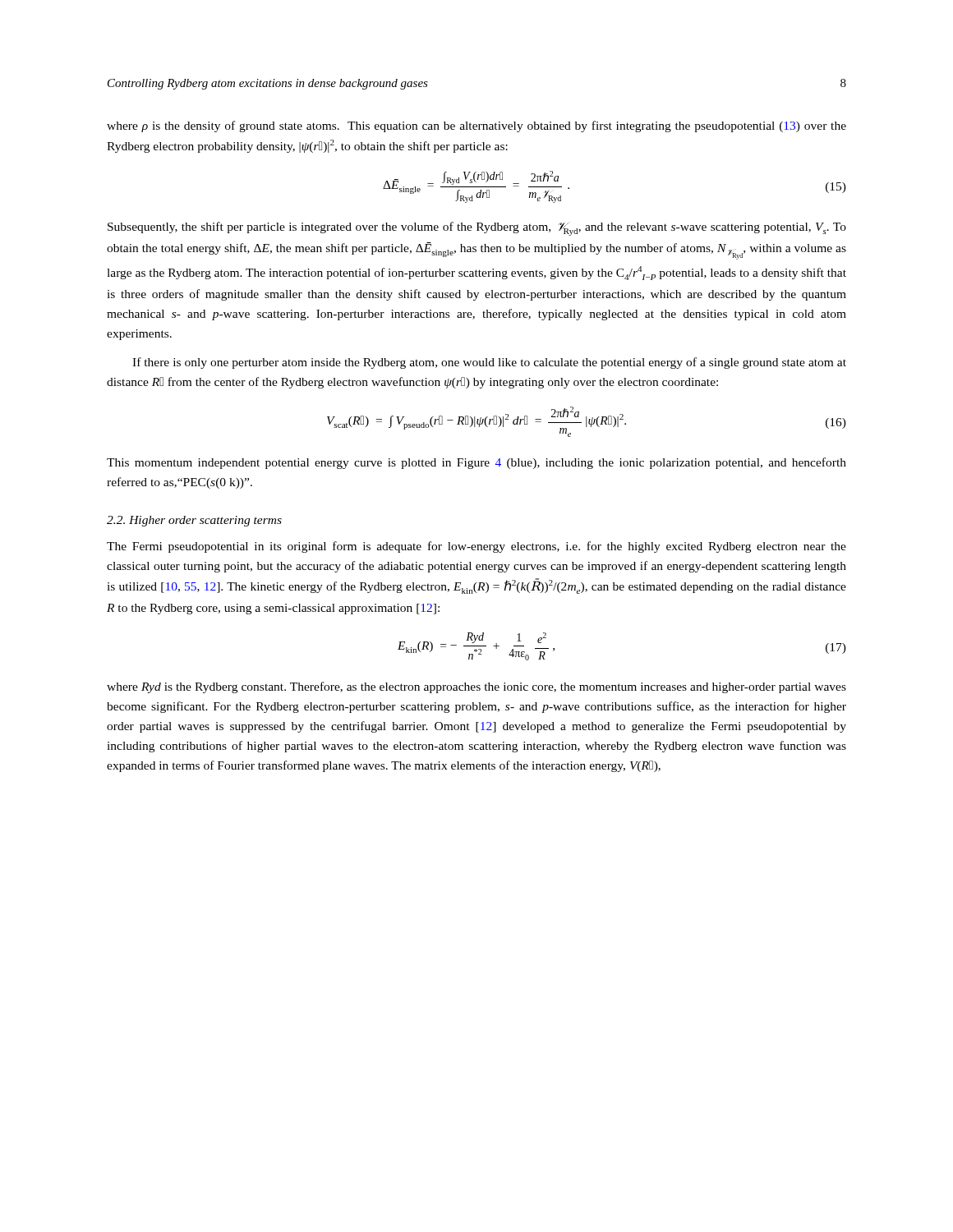Viewport: 953px width, 1232px height.
Task: Navigate to the text block starting "This momentum independent potential energy curve"
Action: 476,472
